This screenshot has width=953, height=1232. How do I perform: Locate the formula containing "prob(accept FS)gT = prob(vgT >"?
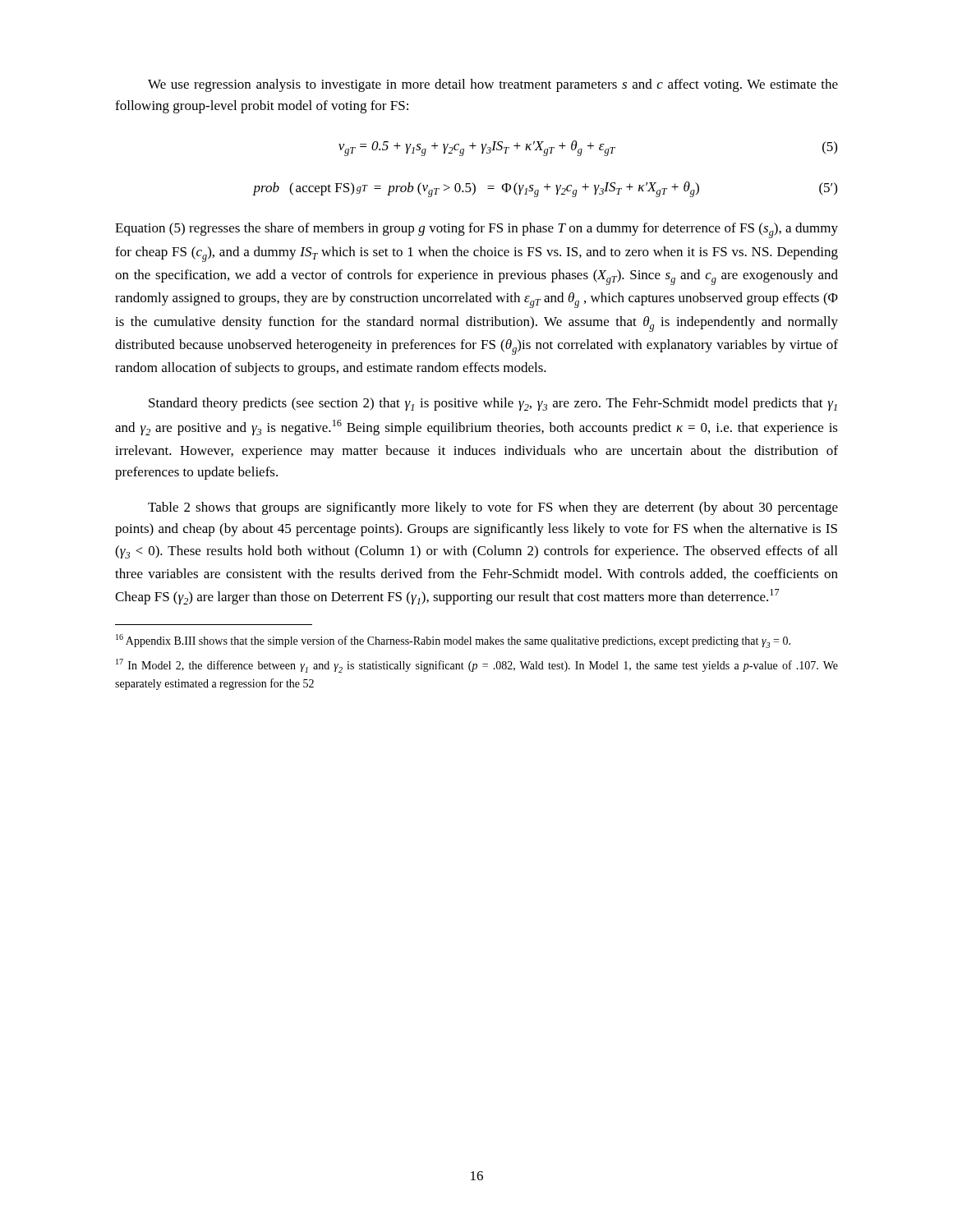tap(476, 188)
